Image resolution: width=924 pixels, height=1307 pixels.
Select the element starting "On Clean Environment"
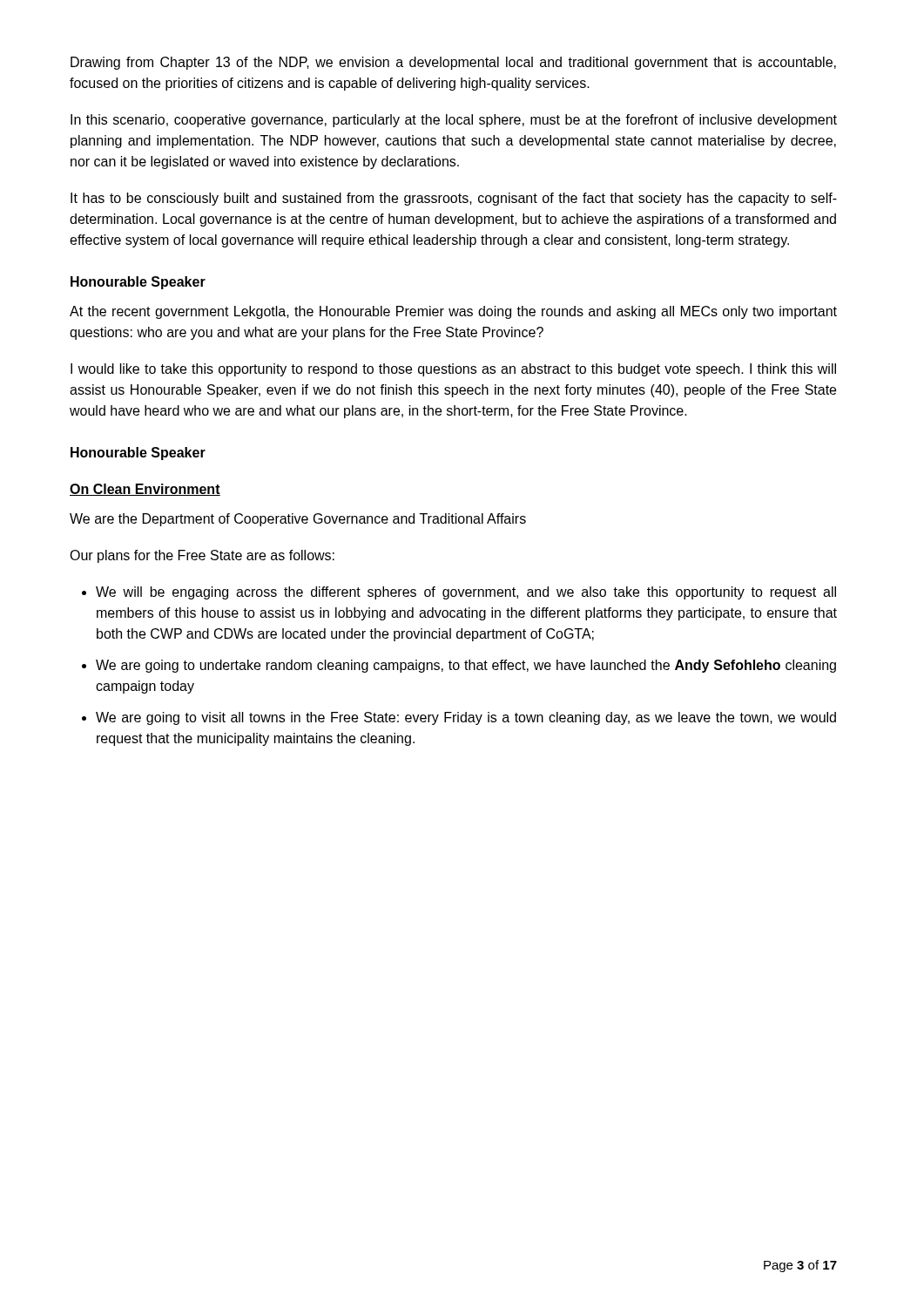coord(145,489)
